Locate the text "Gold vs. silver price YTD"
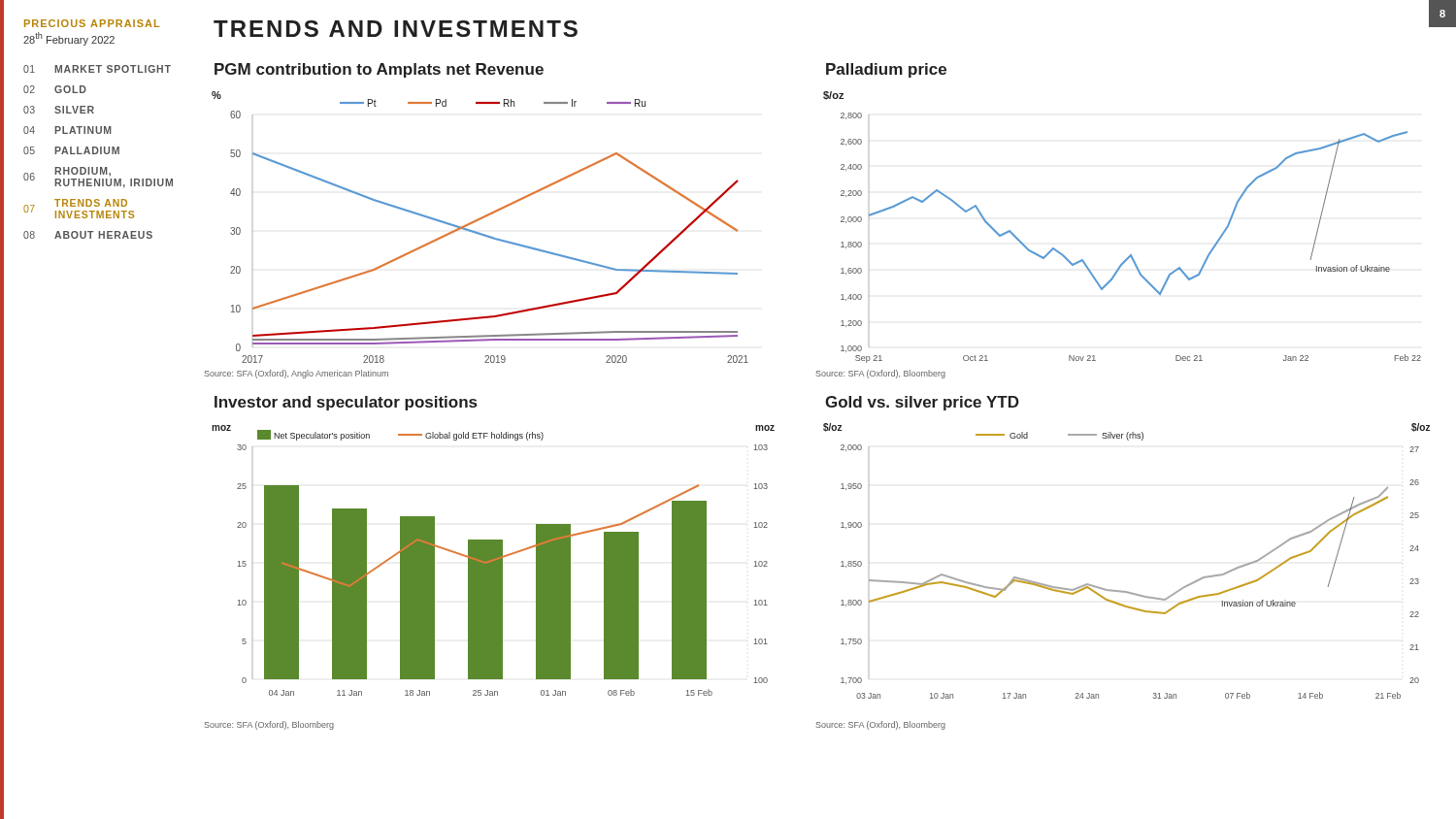Image resolution: width=1456 pixels, height=819 pixels. tap(922, 402)
